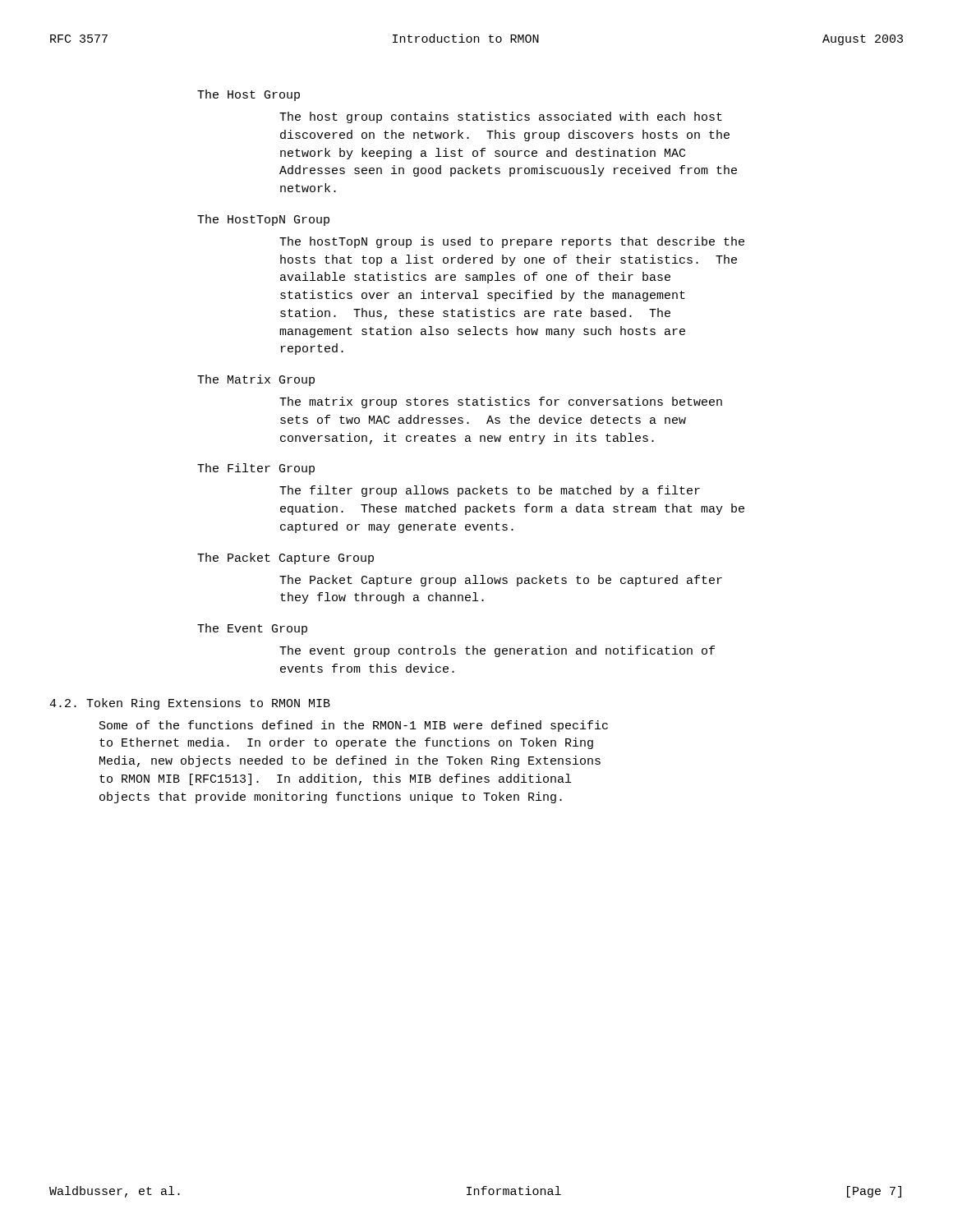Locate the text block that reads "The matrix group stores statistics for conversations between"
The width and height of the screenshot is (953, 1232).
tap(501, 421)
